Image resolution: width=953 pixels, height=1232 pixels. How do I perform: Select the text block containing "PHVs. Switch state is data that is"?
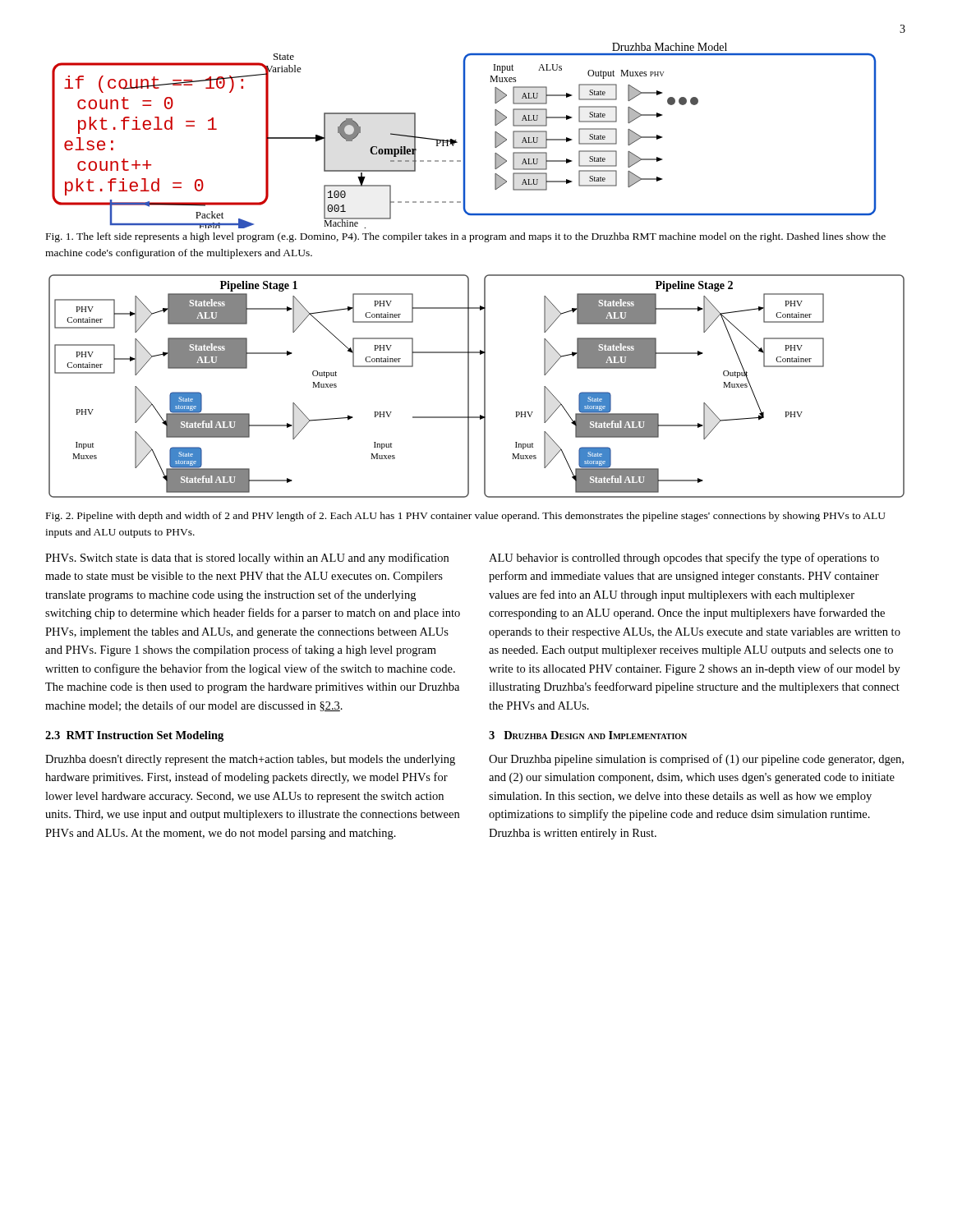tap(253, 631)
